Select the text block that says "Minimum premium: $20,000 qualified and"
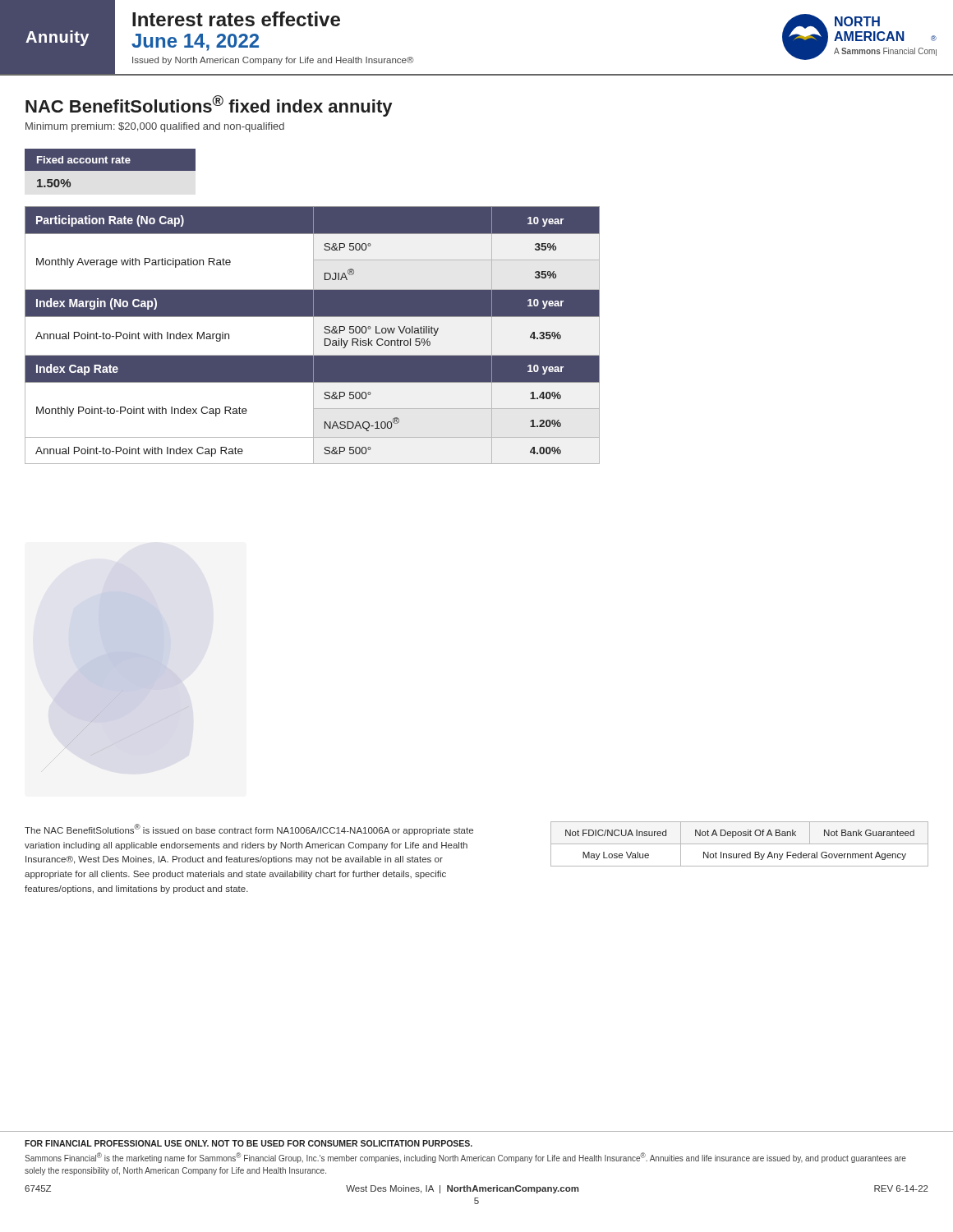Screen dimensions: 1232x953 155,126
